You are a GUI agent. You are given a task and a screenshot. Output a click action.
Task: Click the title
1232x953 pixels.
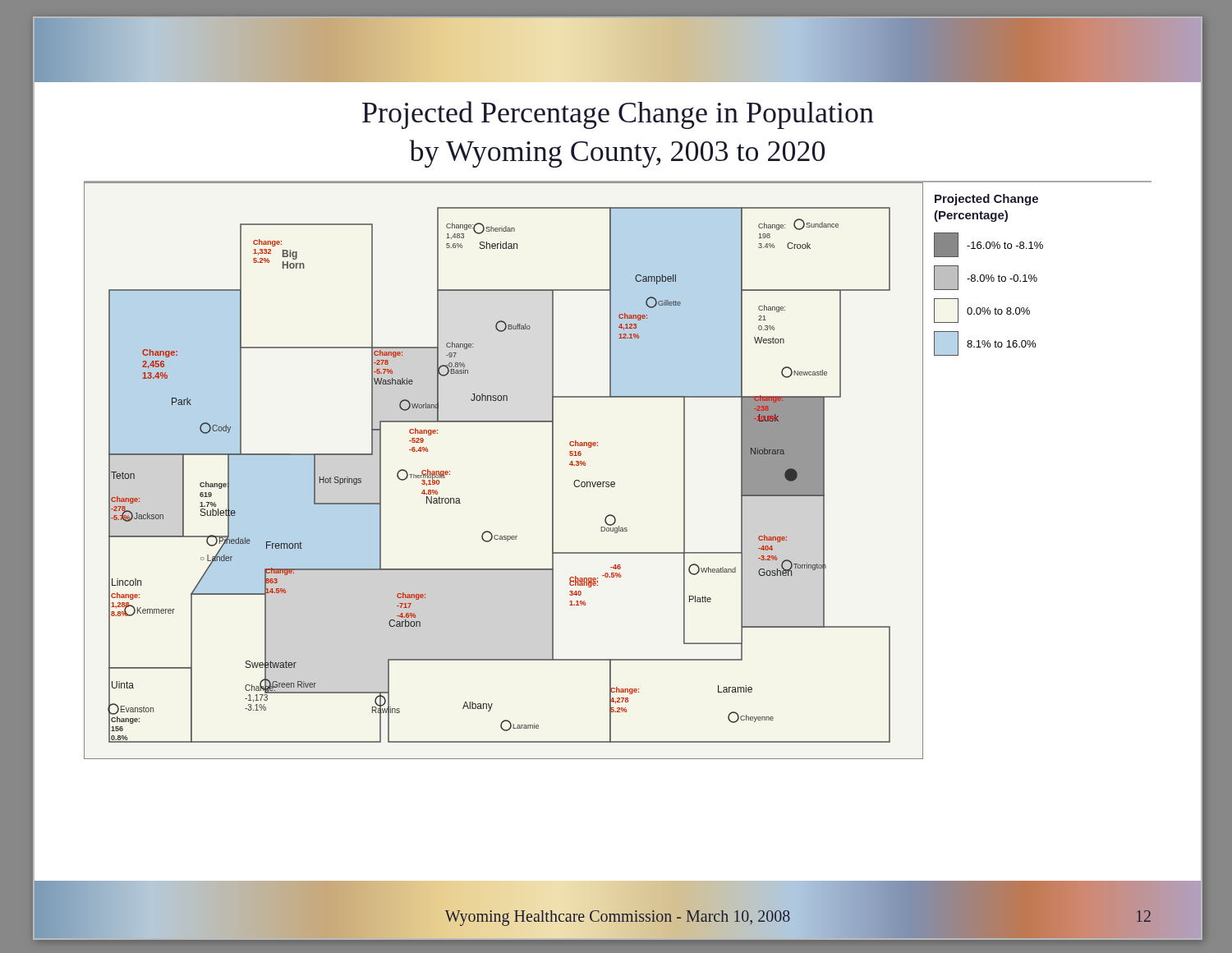pyautogui.click(x=618, y=129)
